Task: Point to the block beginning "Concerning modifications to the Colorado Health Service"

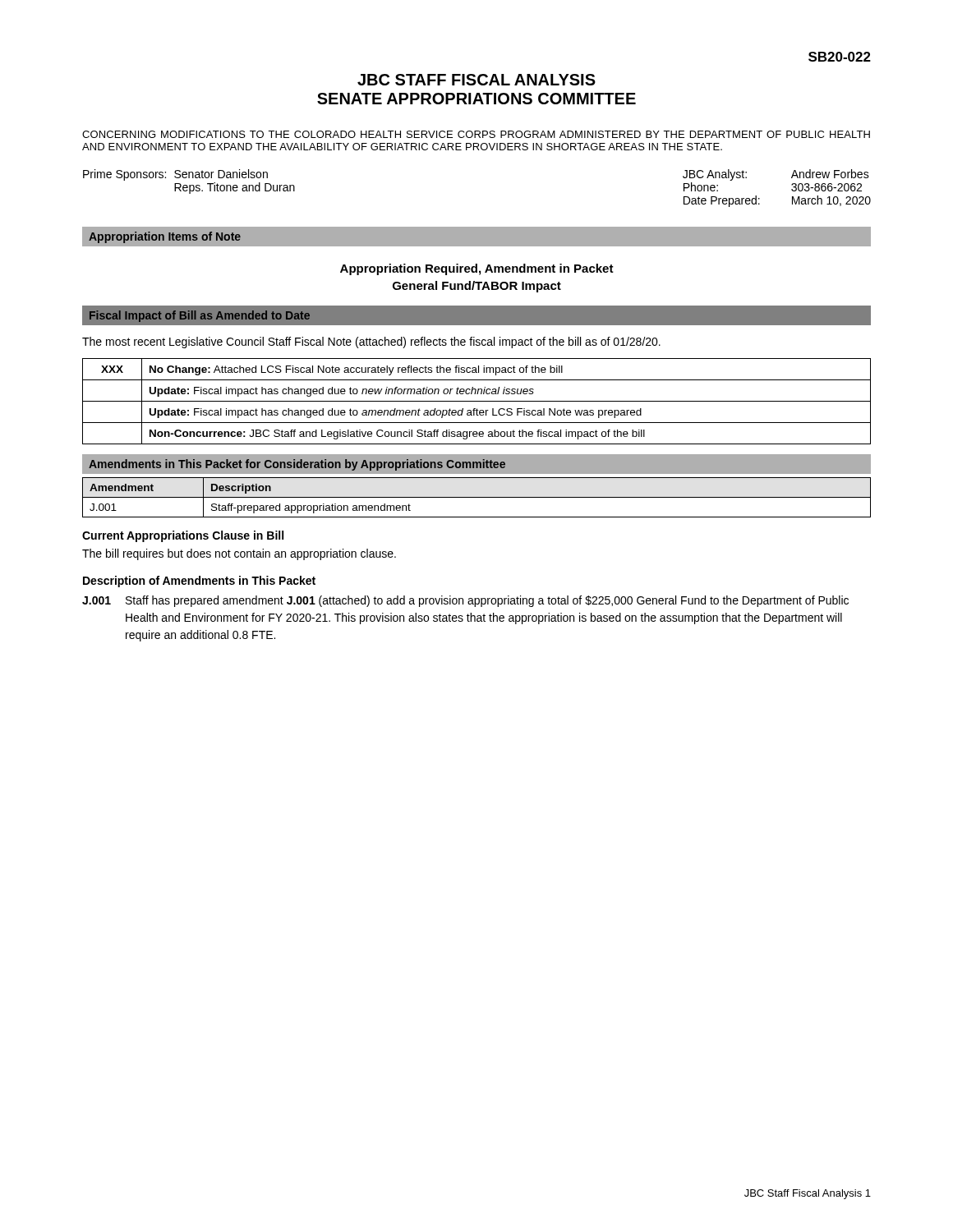Action: point(476,140)
